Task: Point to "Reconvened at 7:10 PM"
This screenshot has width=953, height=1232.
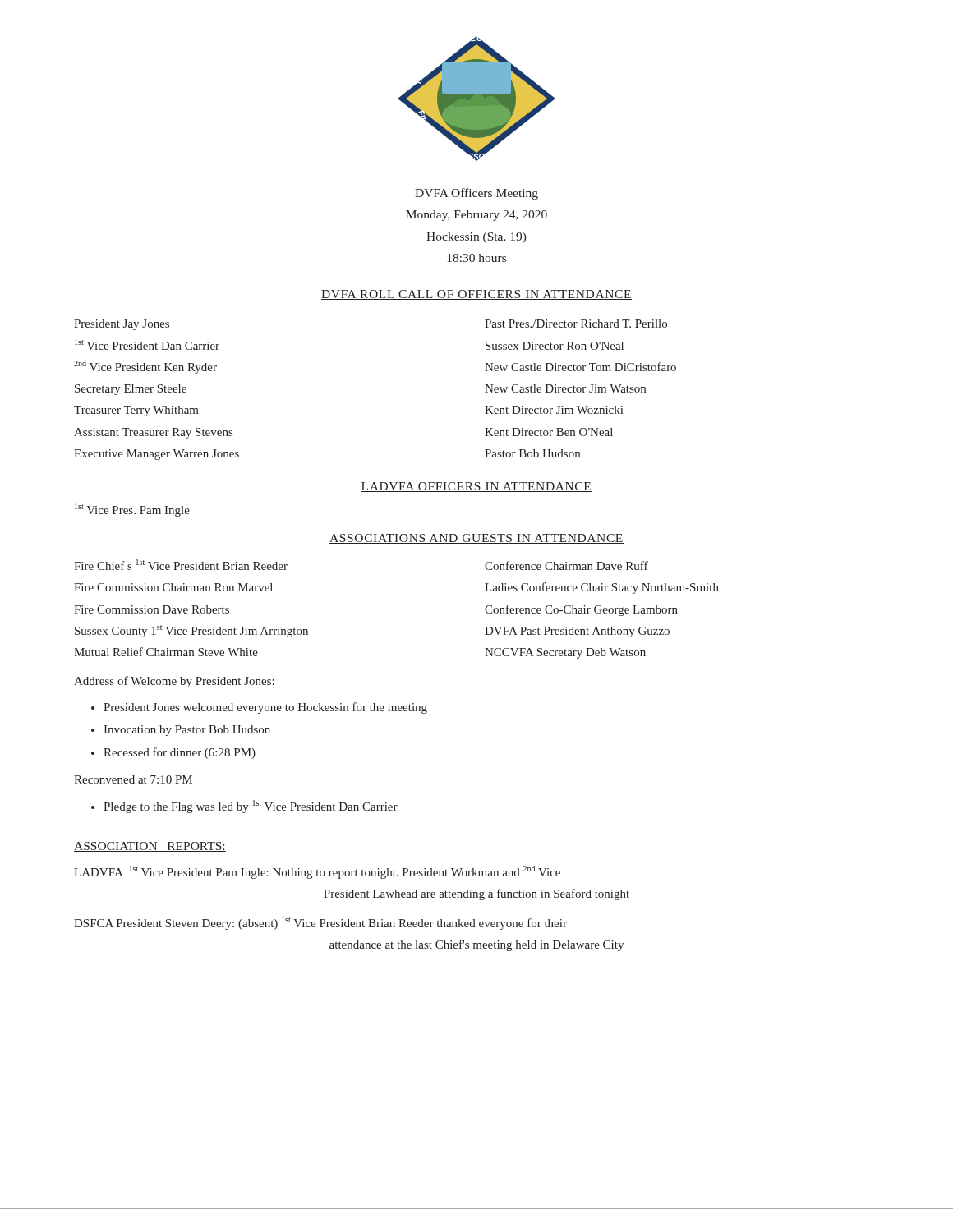Action: 133,780
